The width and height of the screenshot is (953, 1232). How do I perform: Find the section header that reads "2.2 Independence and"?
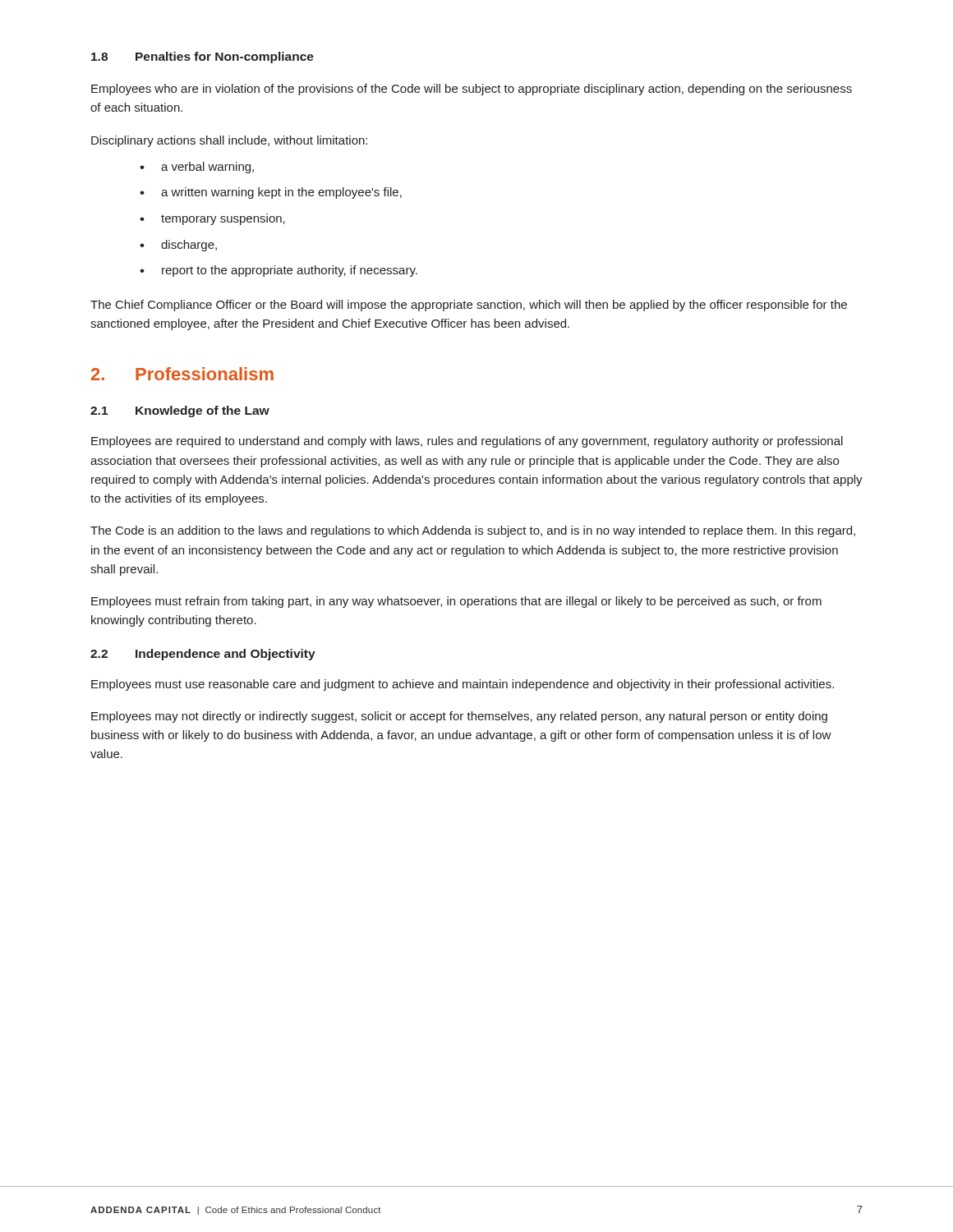coord(203,654)
